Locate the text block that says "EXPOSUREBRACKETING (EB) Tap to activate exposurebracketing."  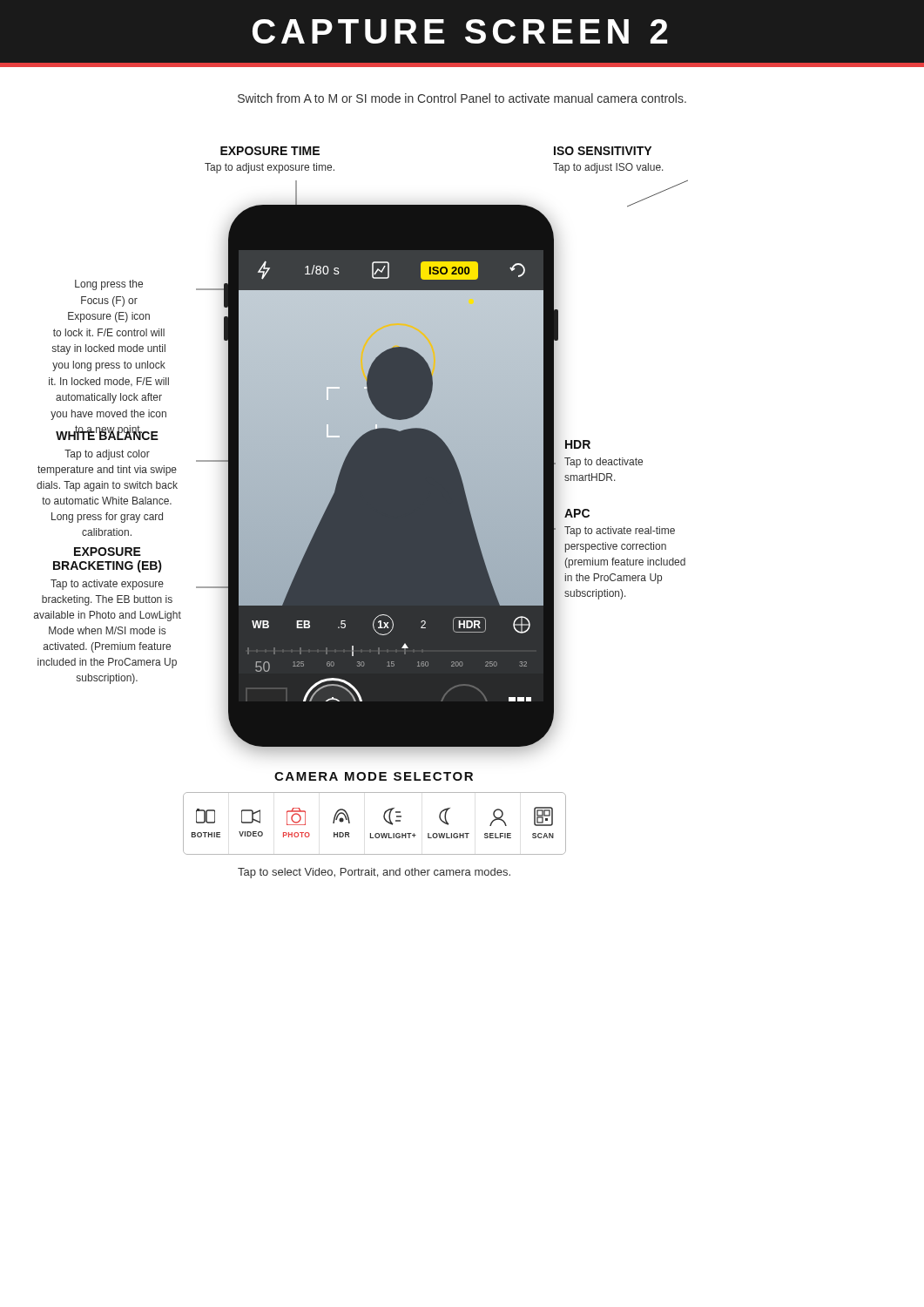107,615
